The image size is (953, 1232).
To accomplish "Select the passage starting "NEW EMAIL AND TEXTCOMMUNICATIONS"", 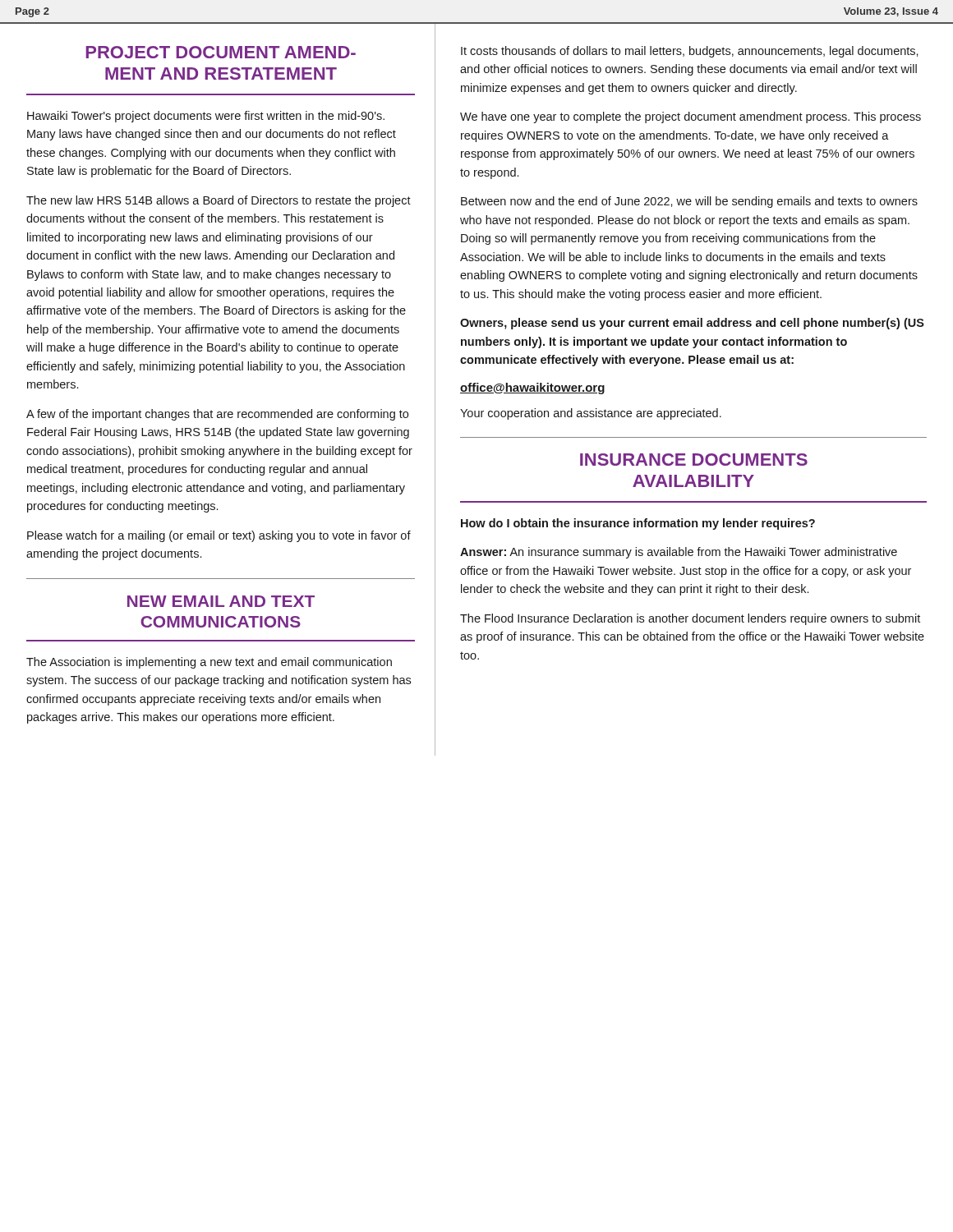I will click(221, 611).
